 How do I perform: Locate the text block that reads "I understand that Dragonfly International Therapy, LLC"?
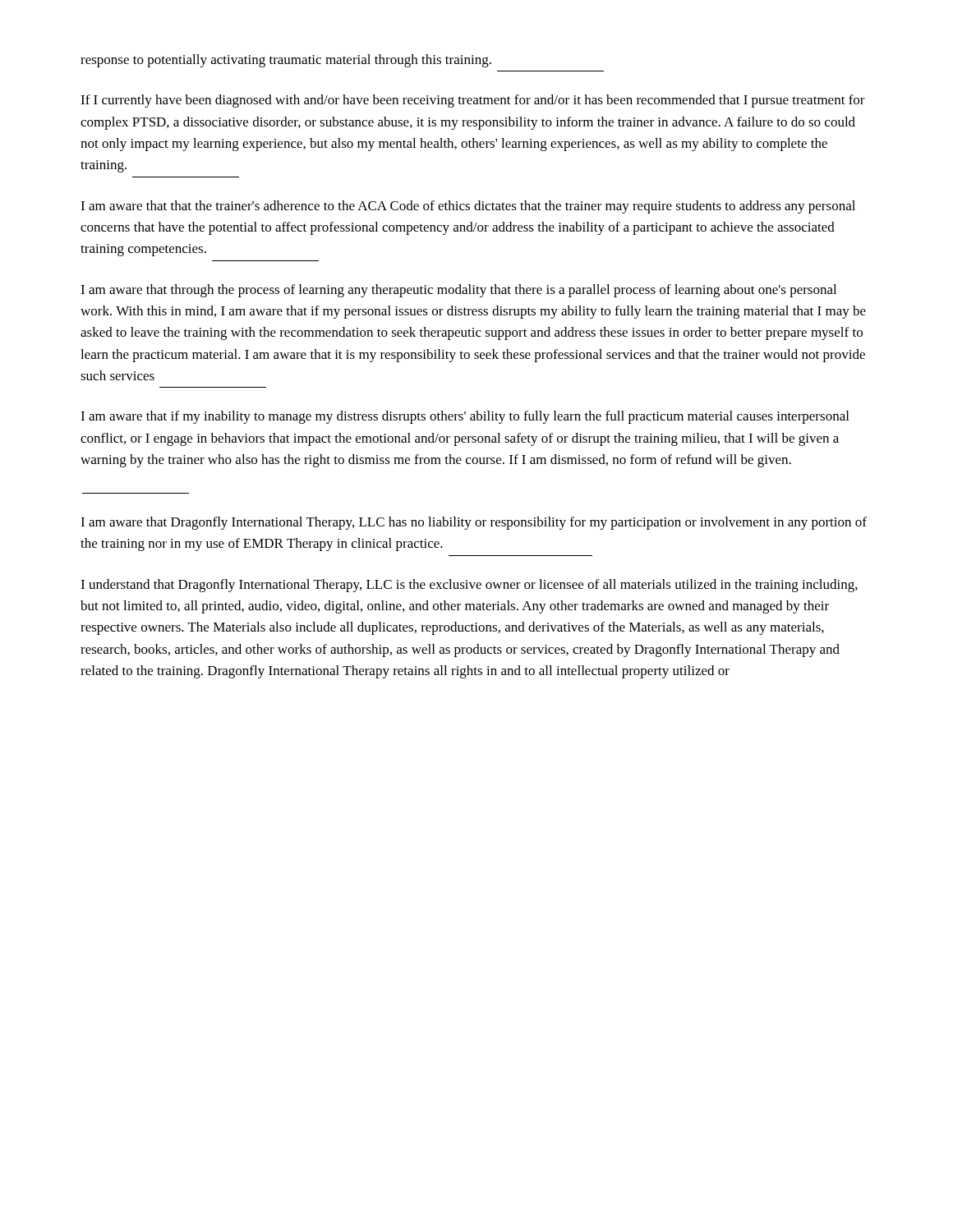(x=469, y=627)
